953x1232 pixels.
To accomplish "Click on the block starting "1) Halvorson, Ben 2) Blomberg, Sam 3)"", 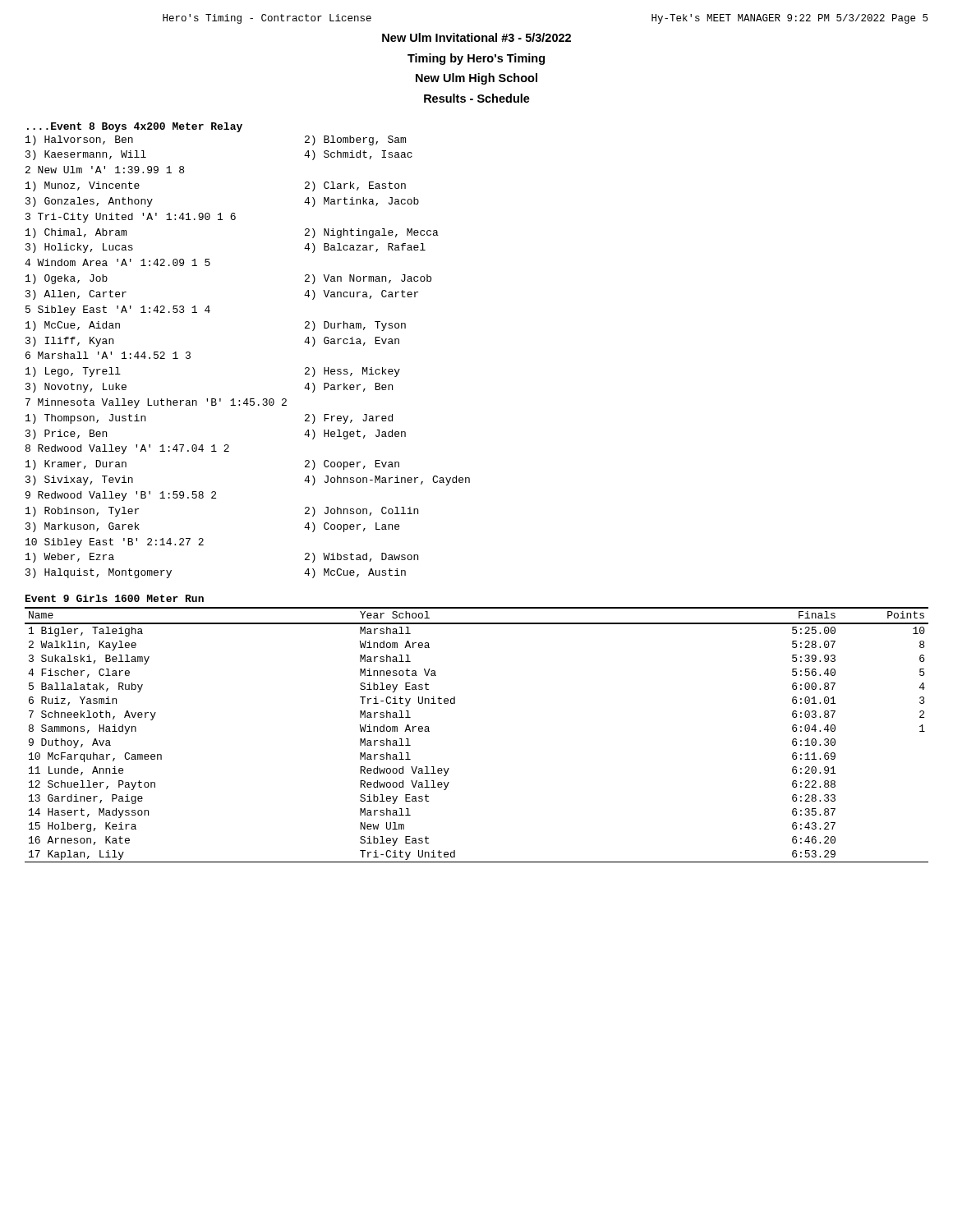I will pos(78,140).
